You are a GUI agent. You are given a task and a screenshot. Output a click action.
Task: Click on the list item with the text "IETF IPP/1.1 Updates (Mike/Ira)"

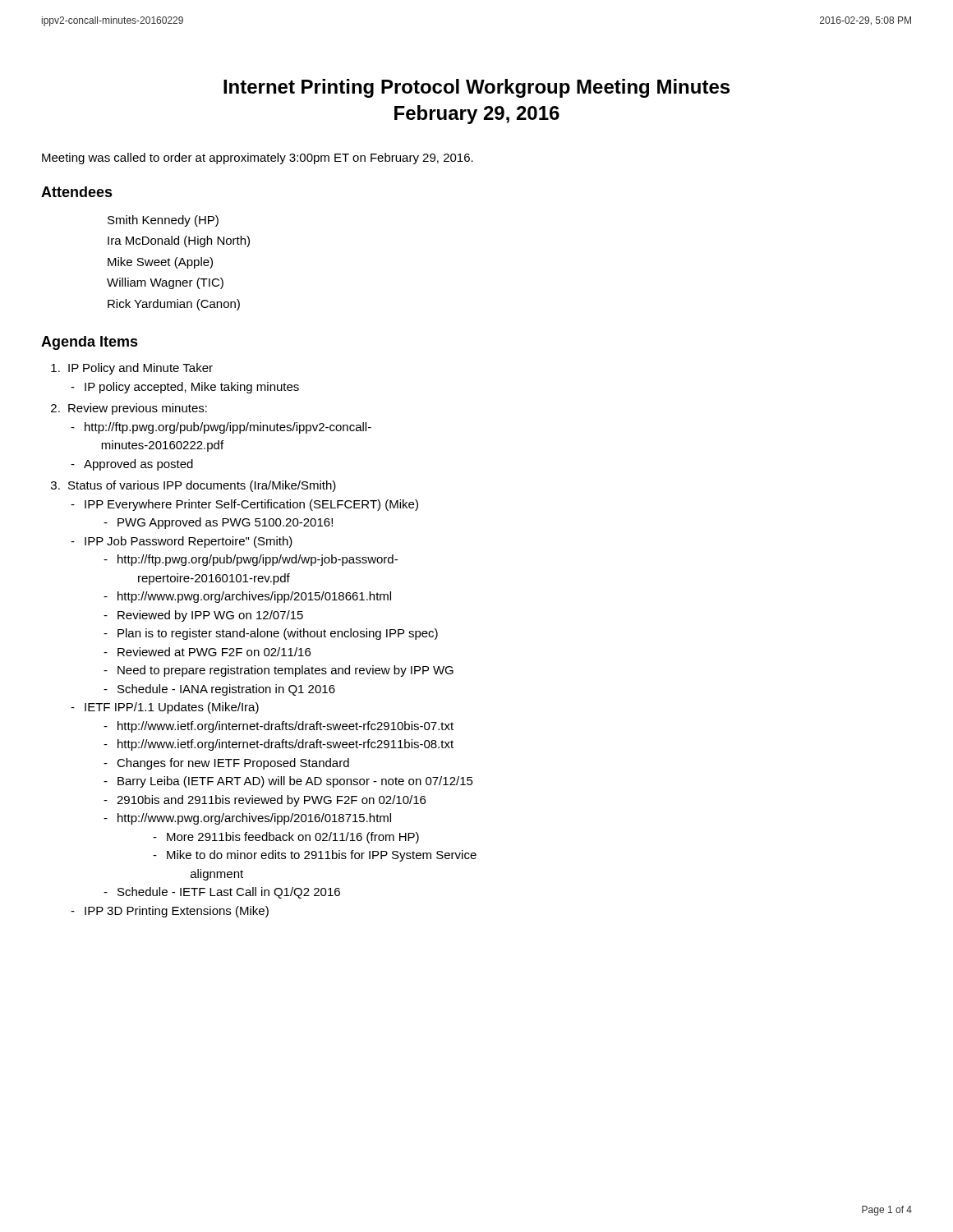click(172, 708)
